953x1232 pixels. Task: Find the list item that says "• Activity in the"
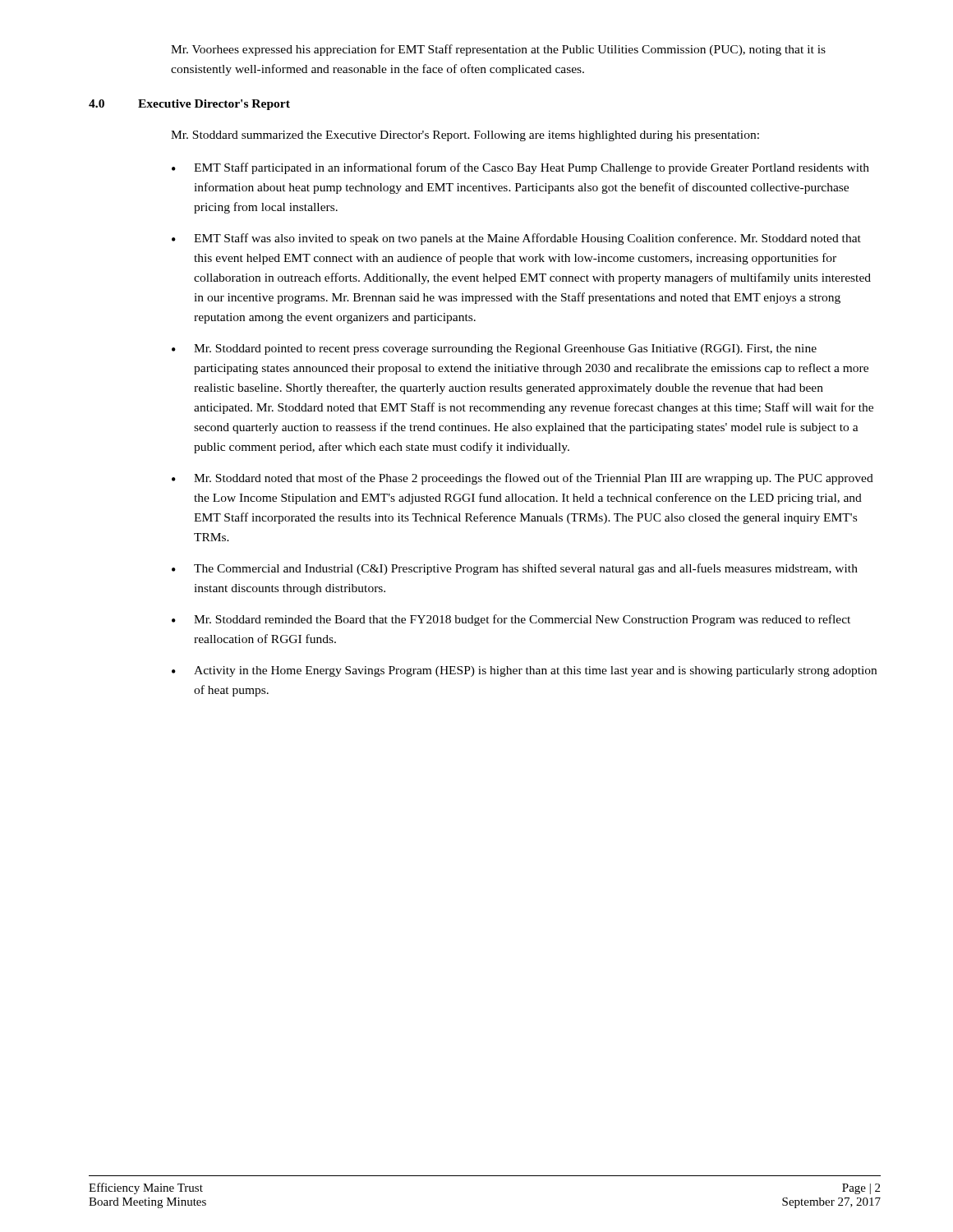pyautogui.click(x=526, y=680)
